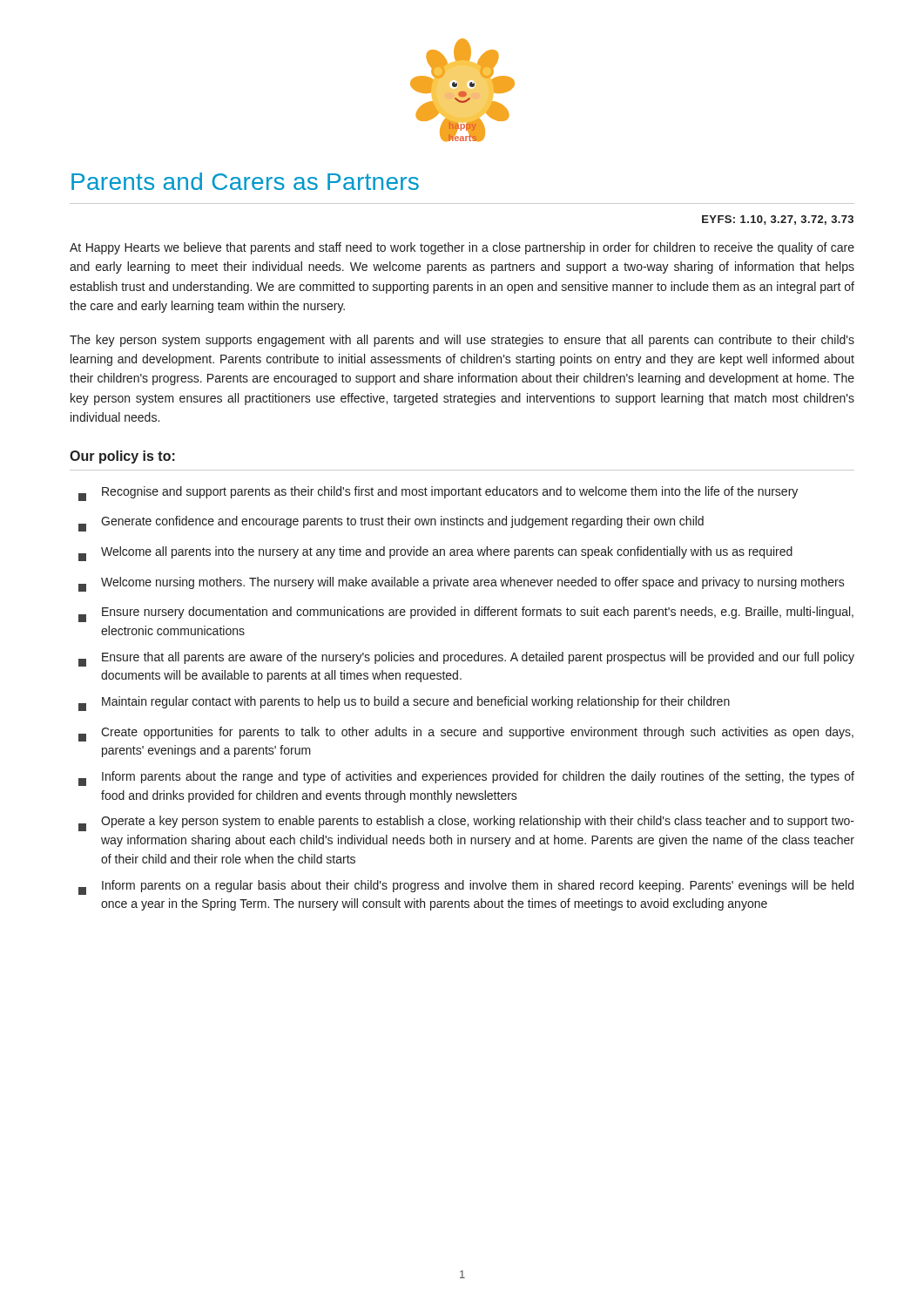Image resolution: width=924 pixels, height=1307 pixels.
Task: Select the text starting "Inform parents on"
Action: pos(466,895)
